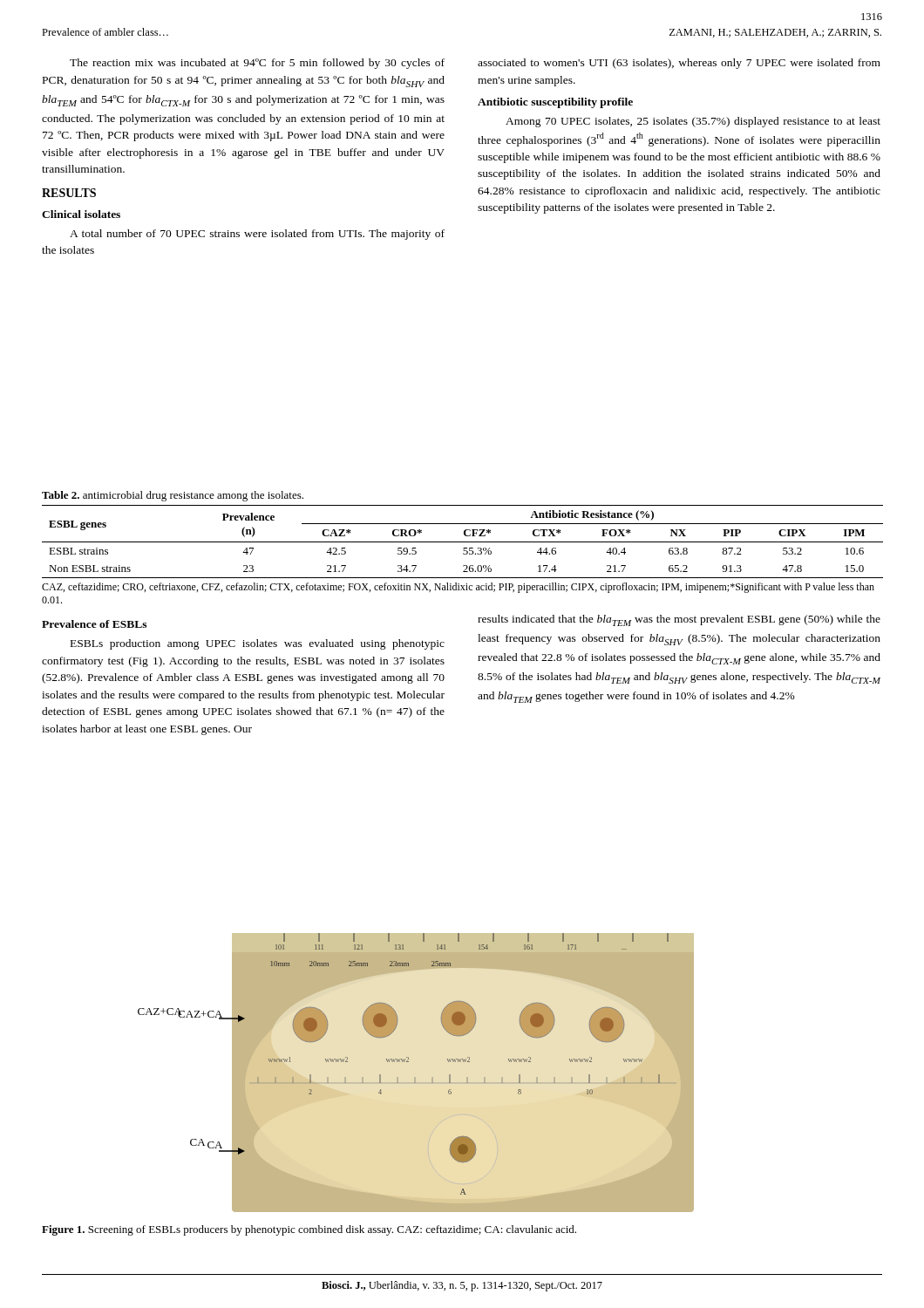Click on the section header containing "Antibiotic susceptibility profile"
This screenshot has width=924, height=1308.
(x=555, y=102)
